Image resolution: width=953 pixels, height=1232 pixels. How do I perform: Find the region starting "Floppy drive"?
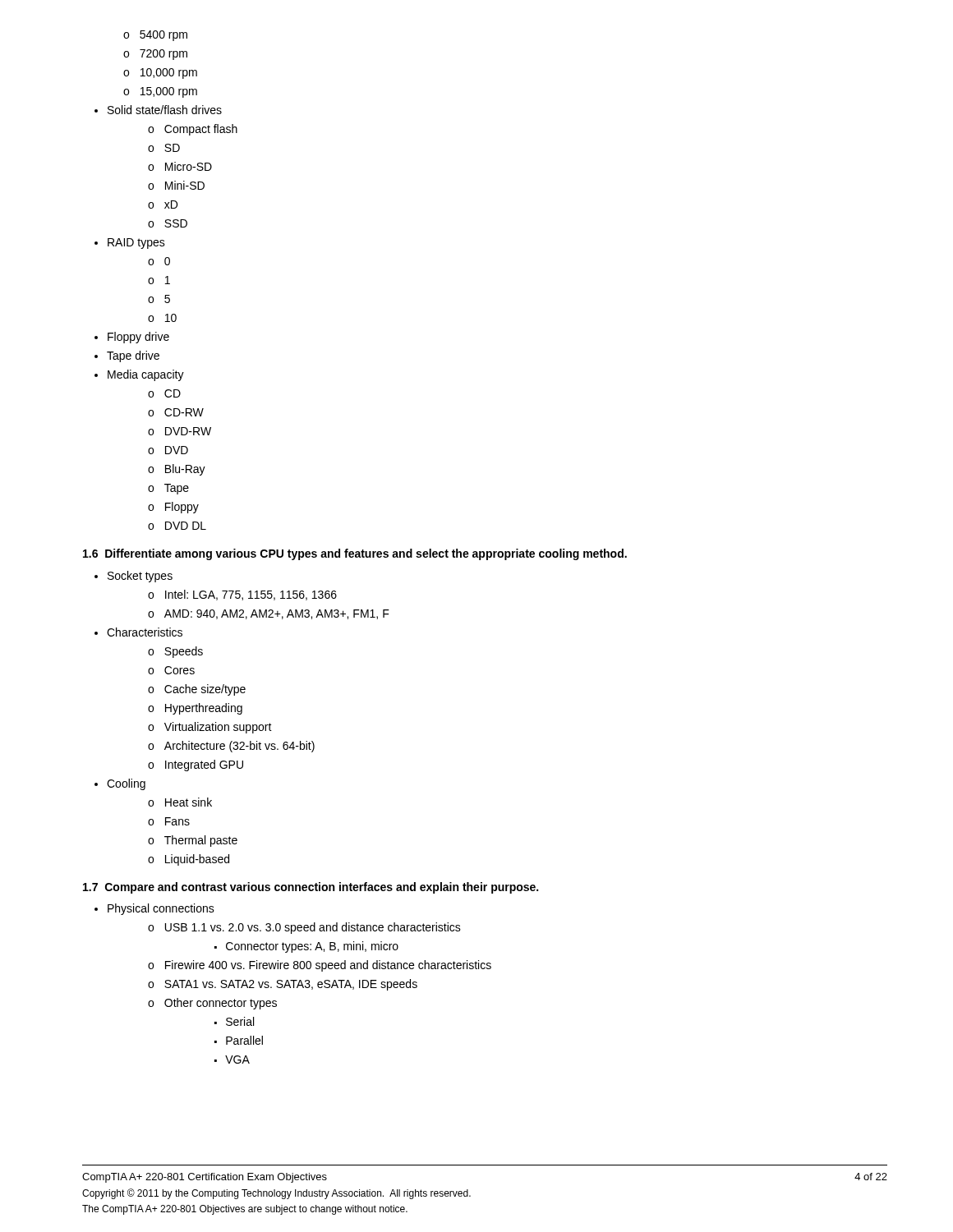[138, 338]
